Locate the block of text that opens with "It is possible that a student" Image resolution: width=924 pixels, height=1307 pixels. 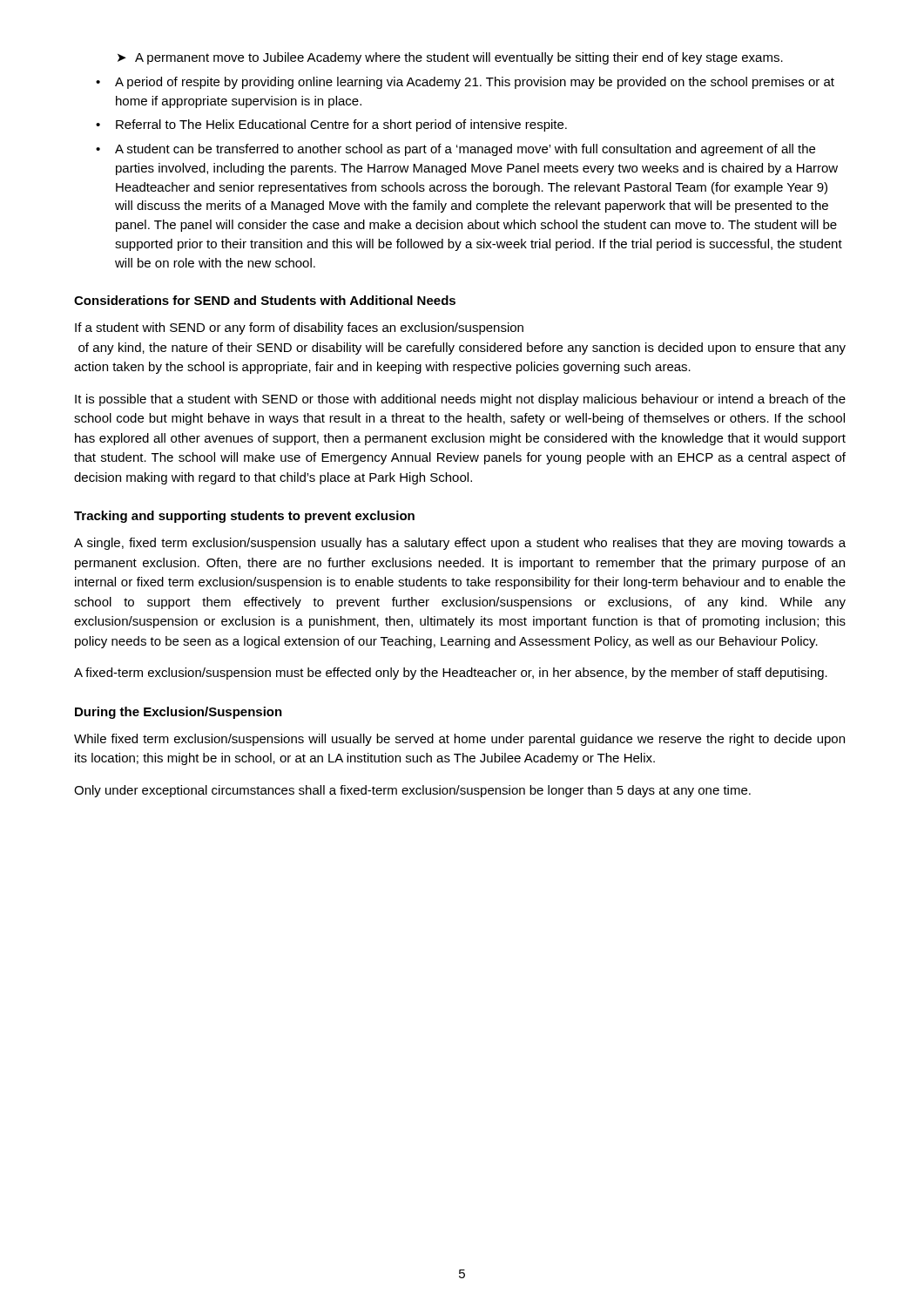460,438
